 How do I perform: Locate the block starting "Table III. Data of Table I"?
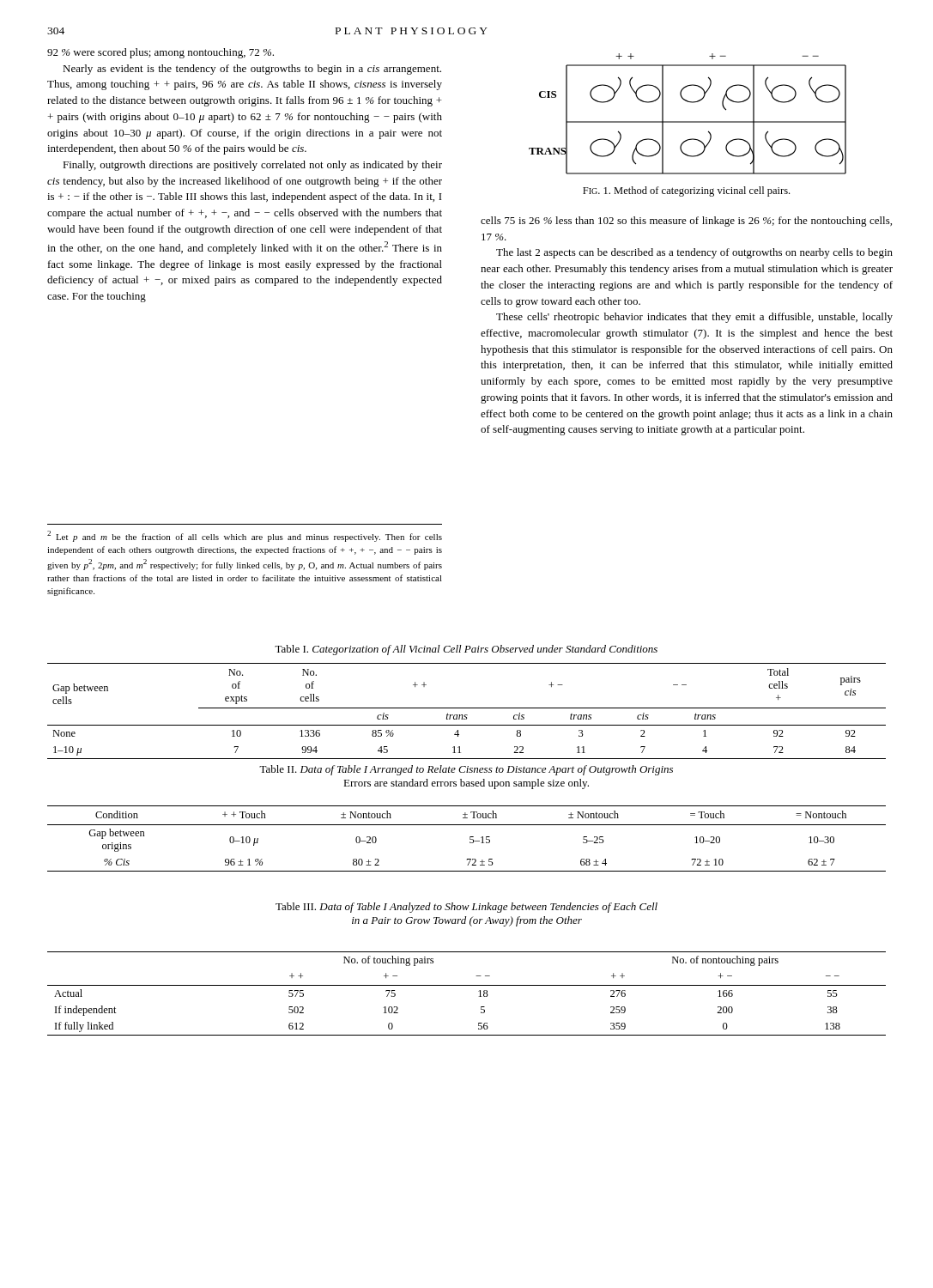466,913
